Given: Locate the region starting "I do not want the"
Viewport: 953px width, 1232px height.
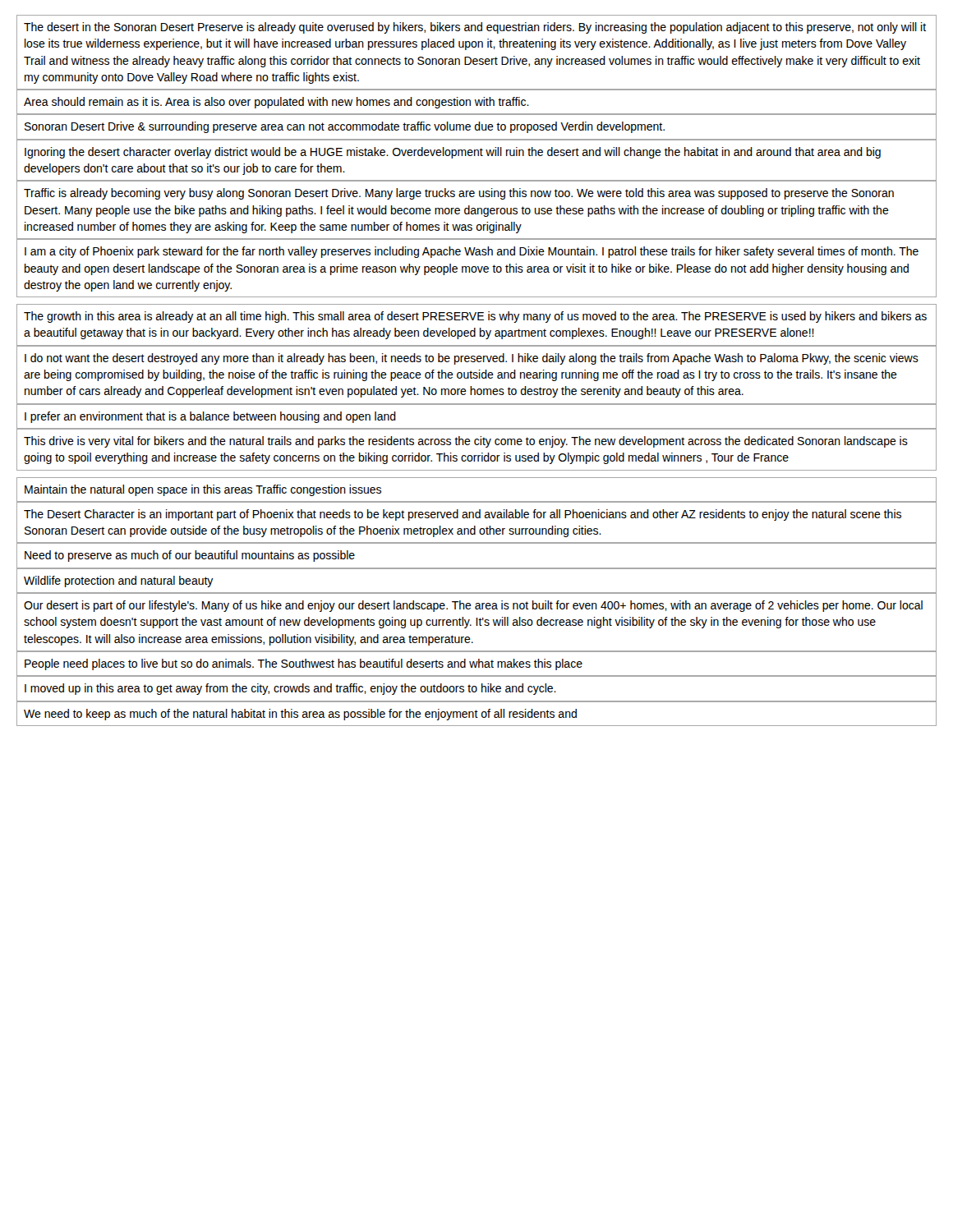Looking at the screenshot, I should tap(471, 375).
